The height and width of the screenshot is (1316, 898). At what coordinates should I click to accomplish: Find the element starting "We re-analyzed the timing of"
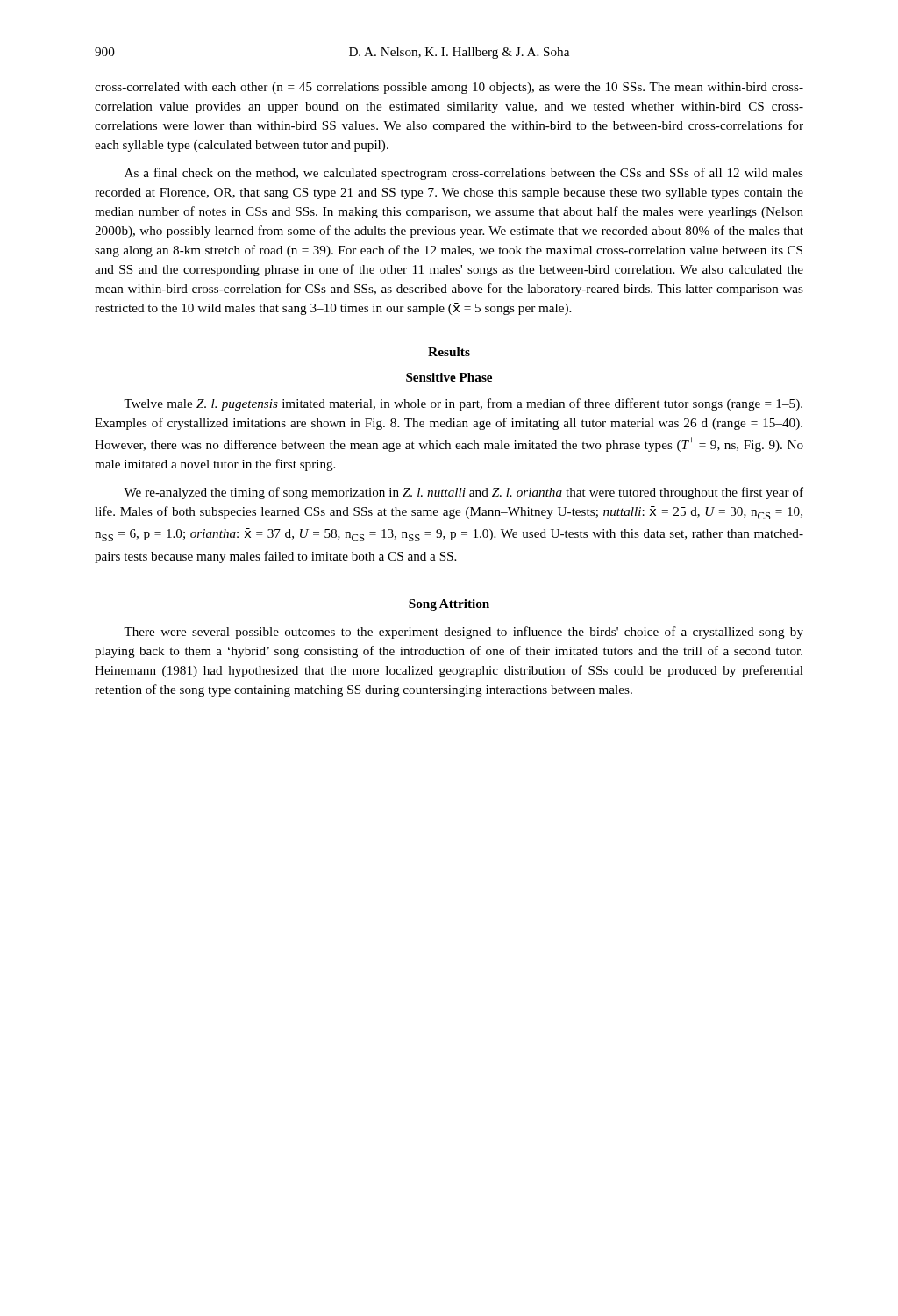pos(449,524)
